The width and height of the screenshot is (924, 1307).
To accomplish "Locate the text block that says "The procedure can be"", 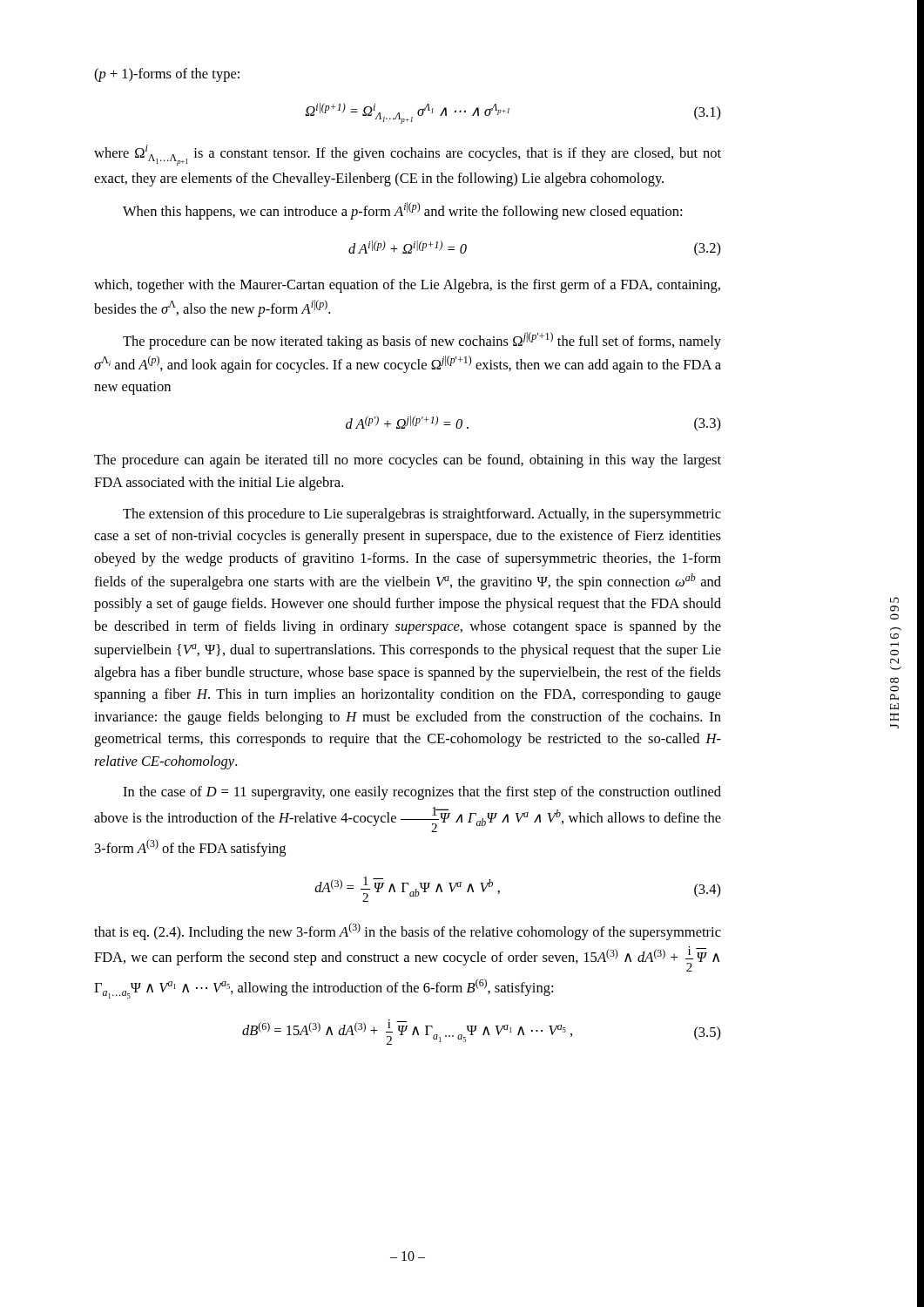I will point(408,363).
